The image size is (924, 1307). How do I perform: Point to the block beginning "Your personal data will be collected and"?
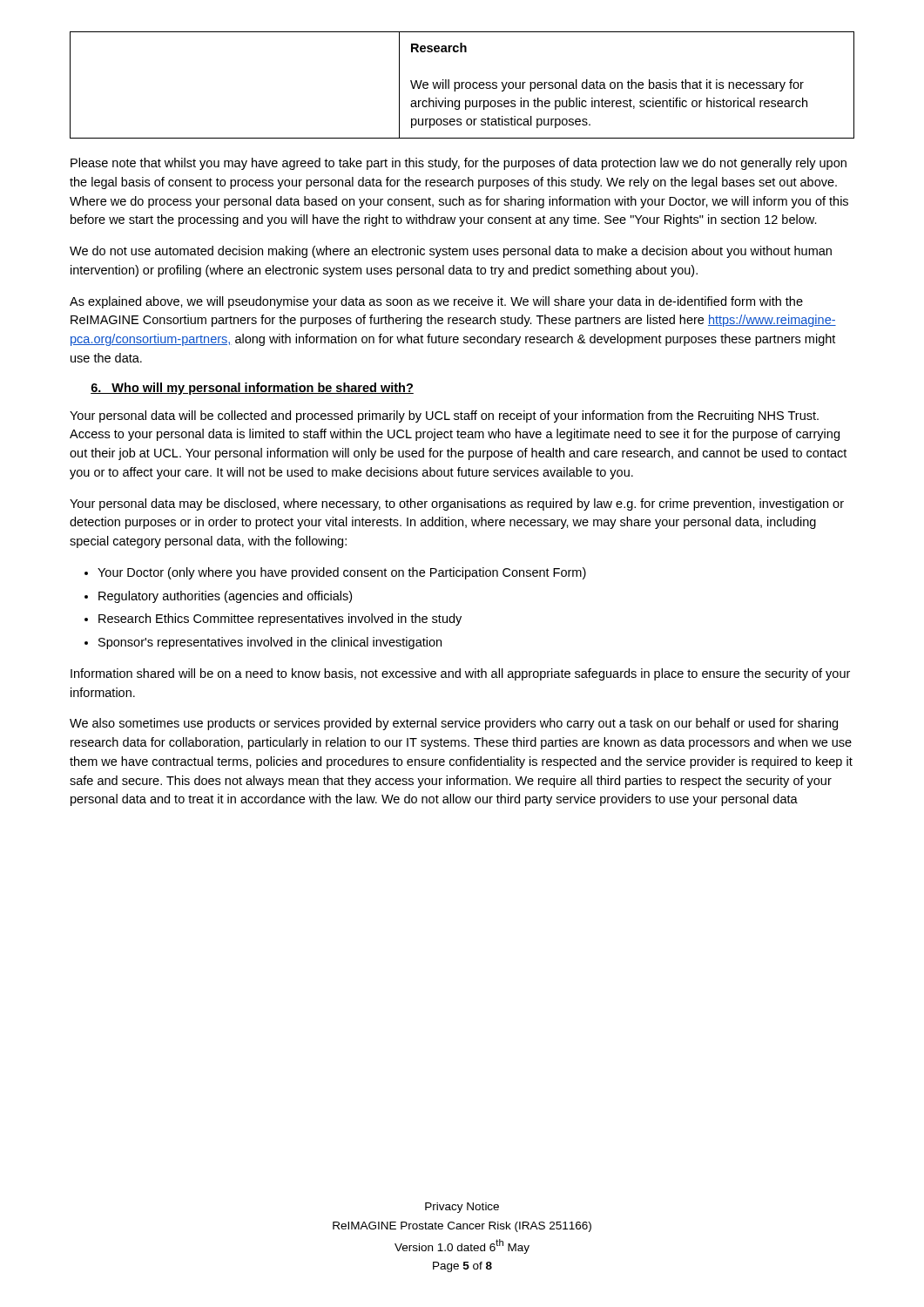pos(458,444)
